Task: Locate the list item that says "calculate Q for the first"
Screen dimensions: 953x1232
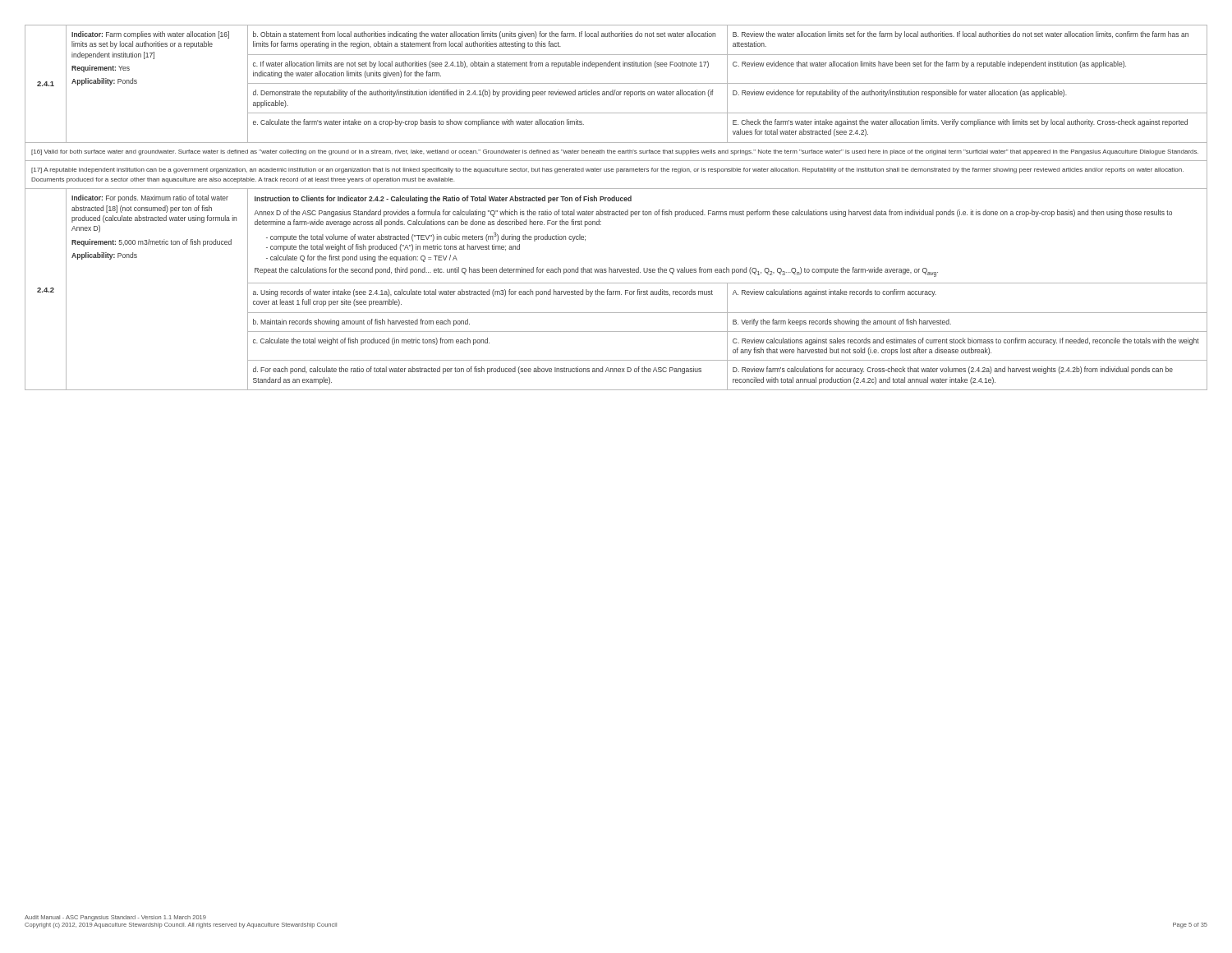Action: coord(361,258)
